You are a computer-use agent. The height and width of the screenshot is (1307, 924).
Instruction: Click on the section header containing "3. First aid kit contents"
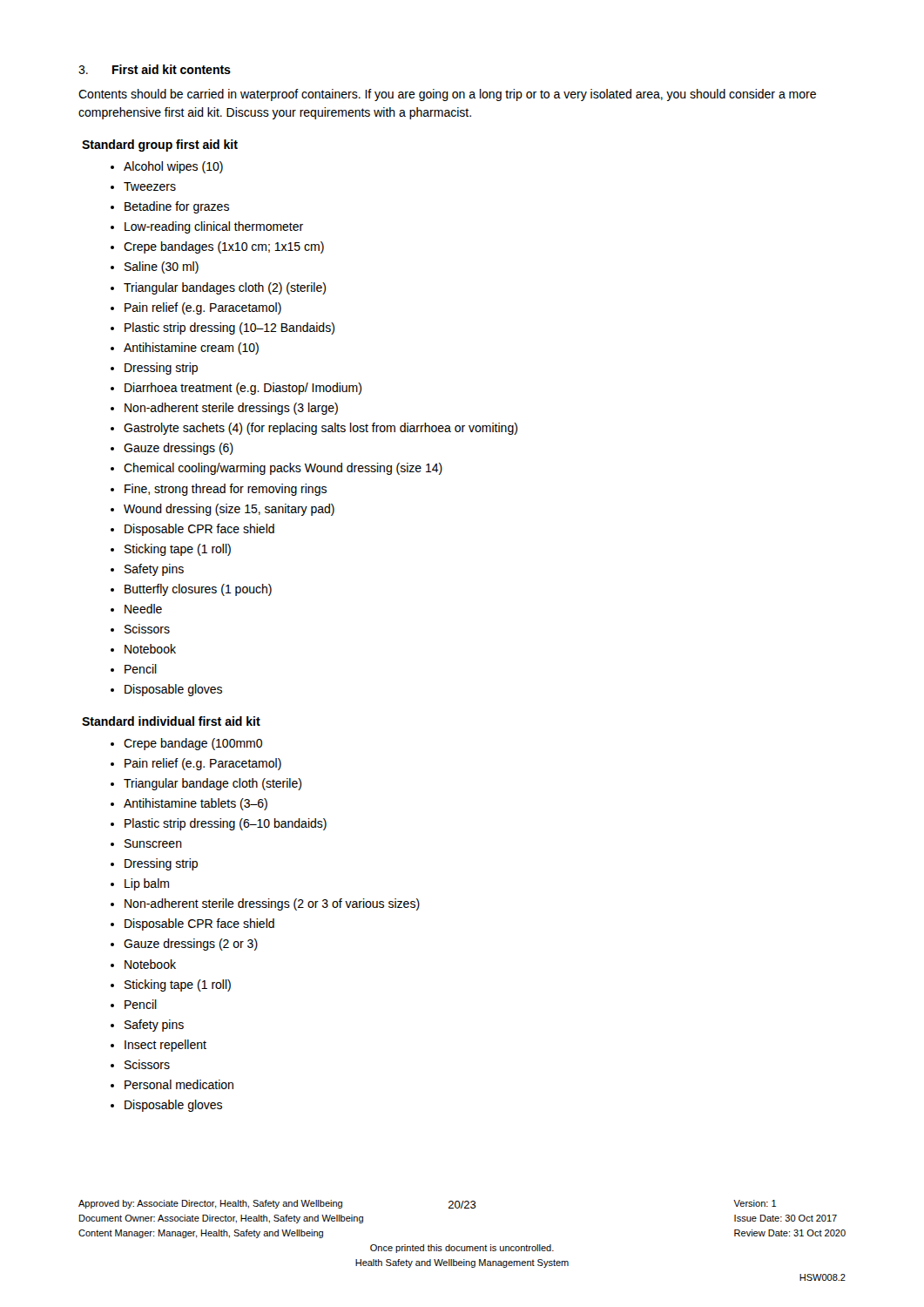click(155, 70)
